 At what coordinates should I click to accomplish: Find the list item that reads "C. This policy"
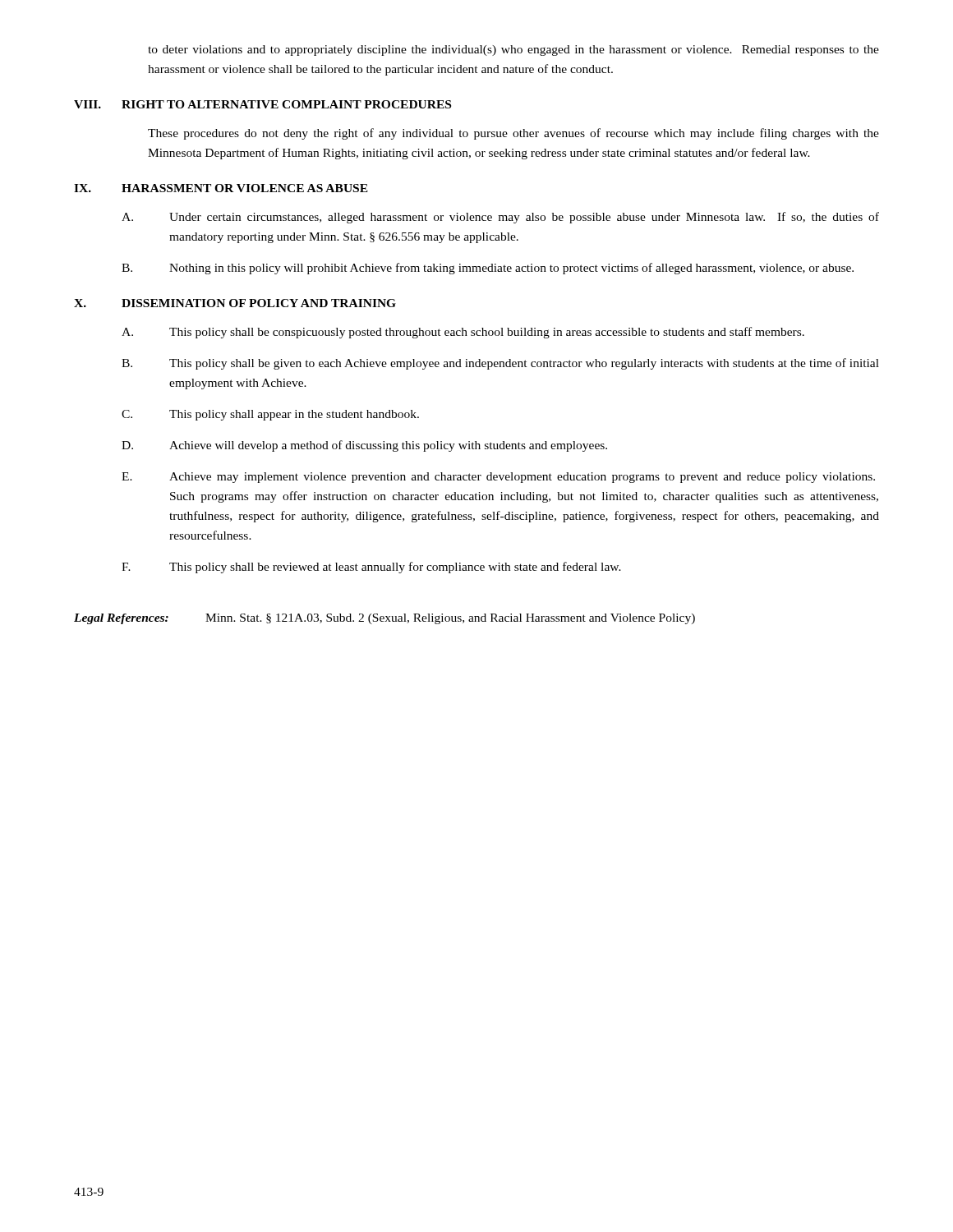pyautogui.click(x=270, y=415)
